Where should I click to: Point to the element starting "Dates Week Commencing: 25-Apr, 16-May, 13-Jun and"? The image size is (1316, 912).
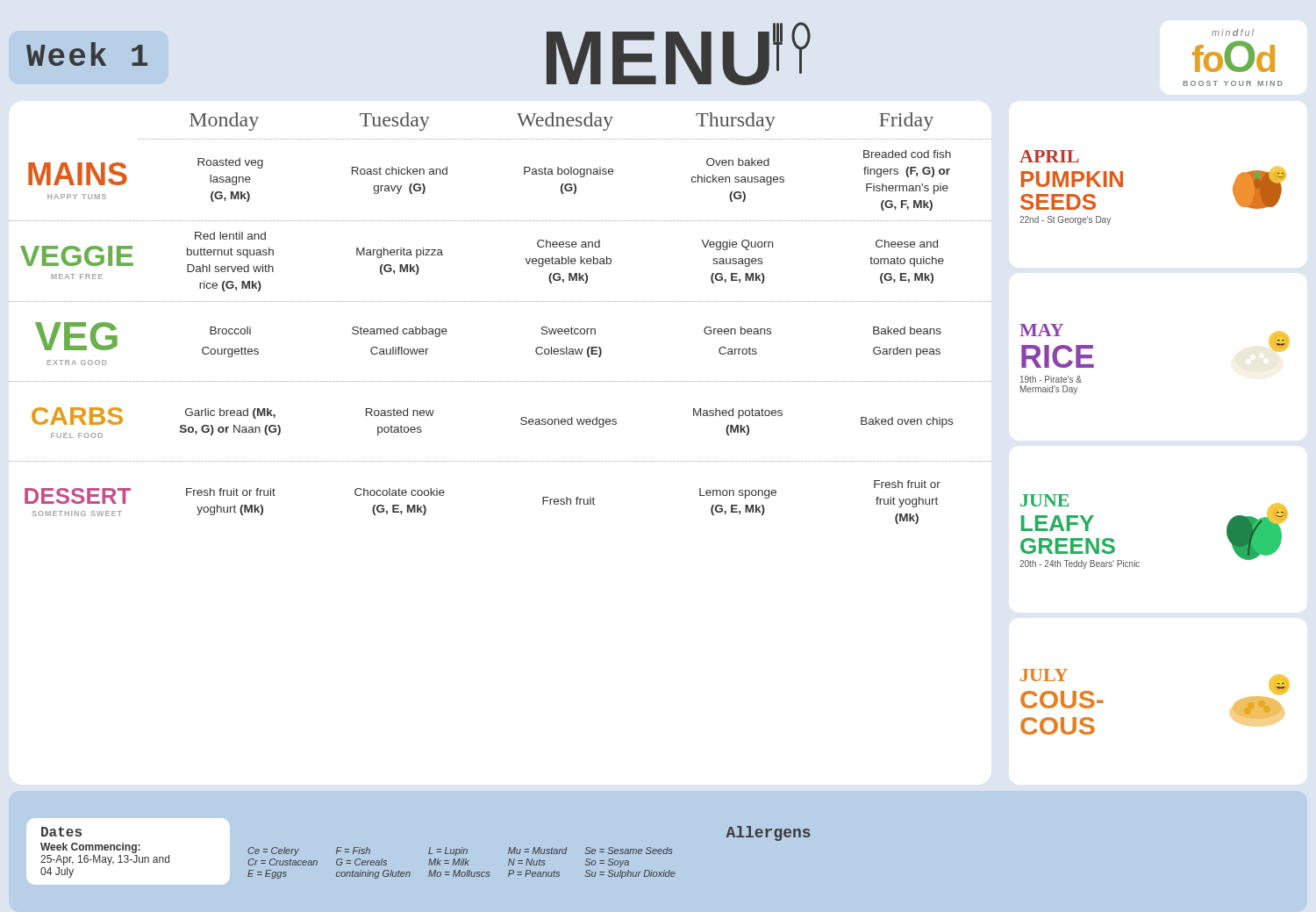click(x=128, y=851)
